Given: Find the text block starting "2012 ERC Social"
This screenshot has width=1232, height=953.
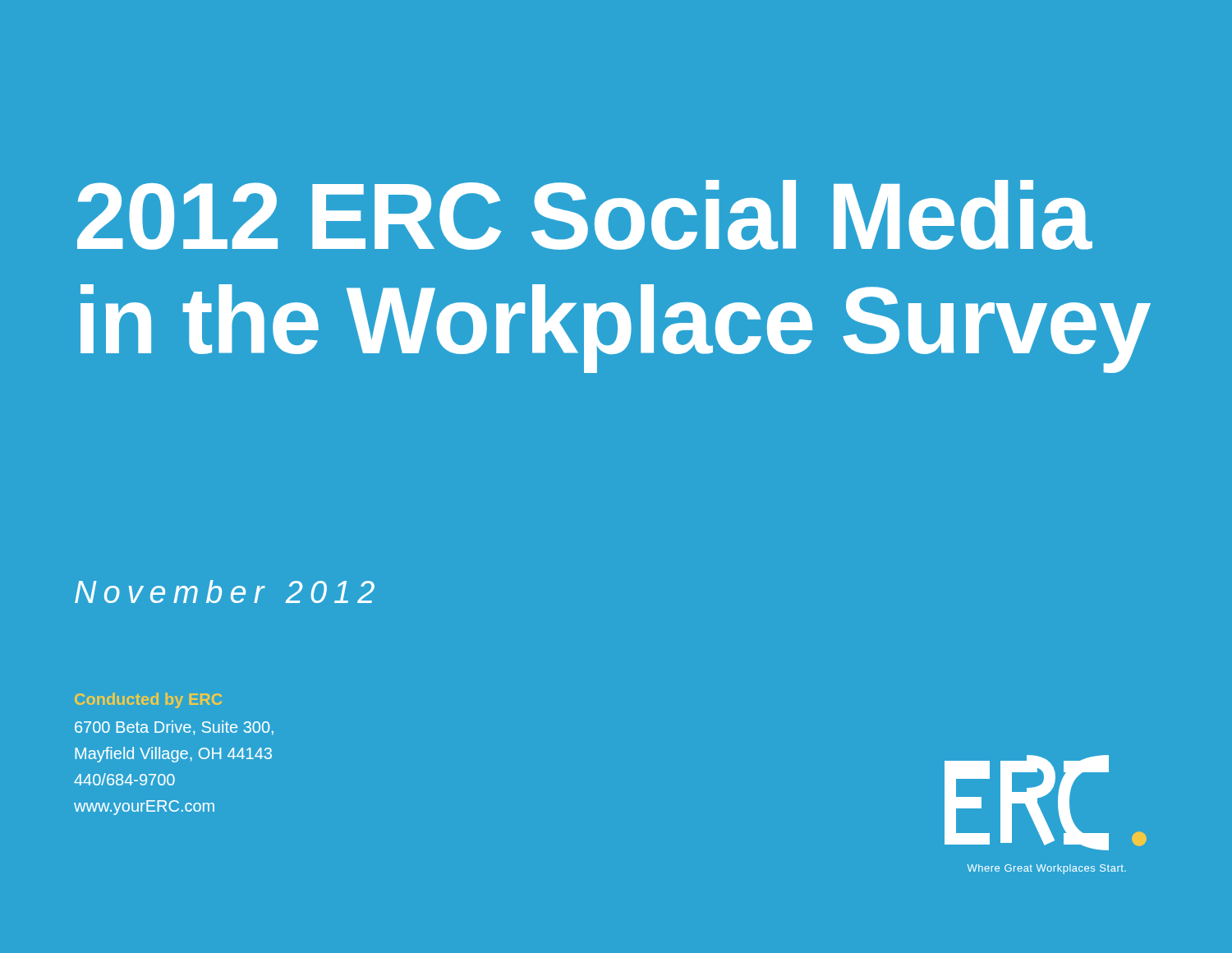Looking at the screenshot, I should 616,268.
